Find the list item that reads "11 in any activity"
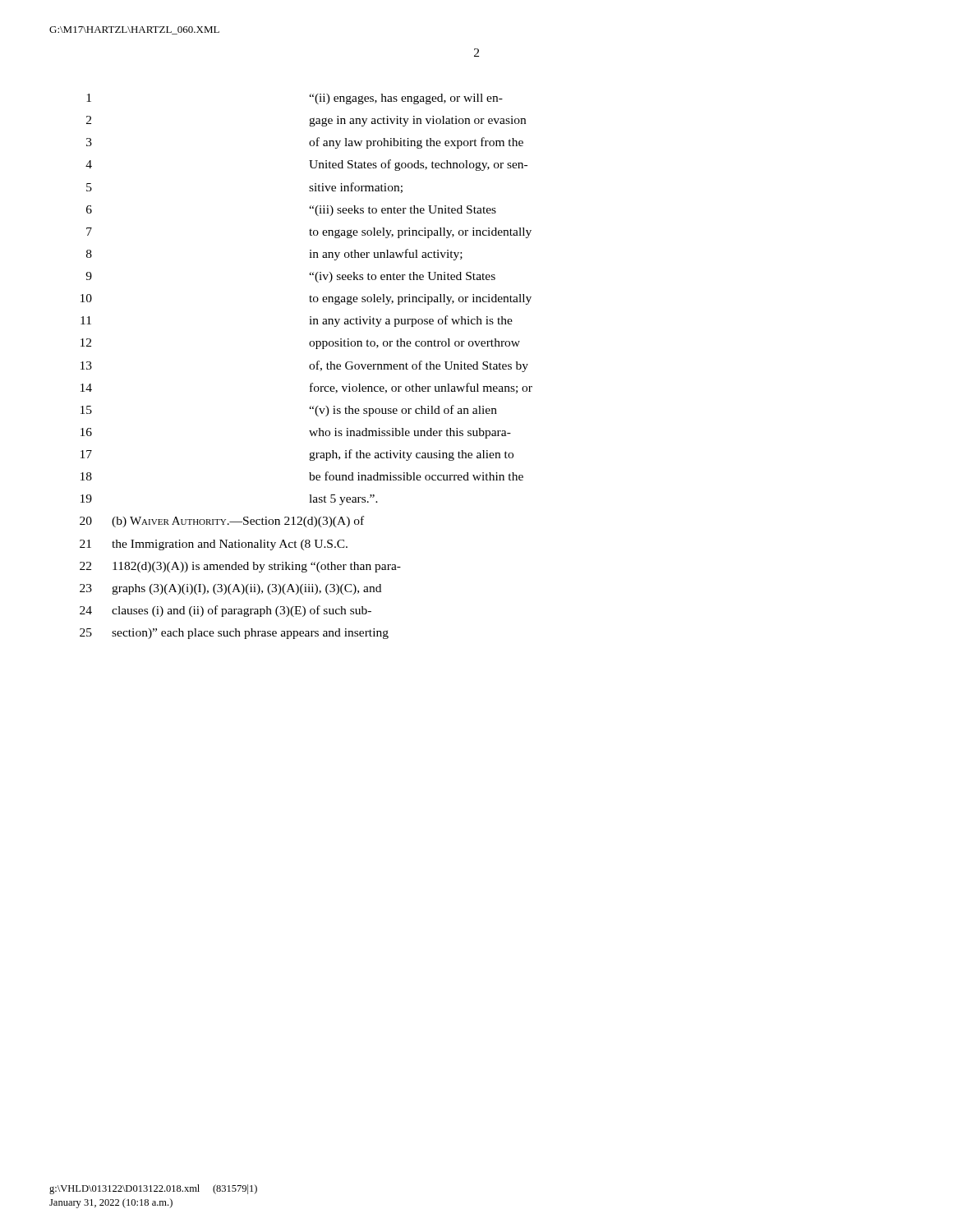 [x=476, y=320]
